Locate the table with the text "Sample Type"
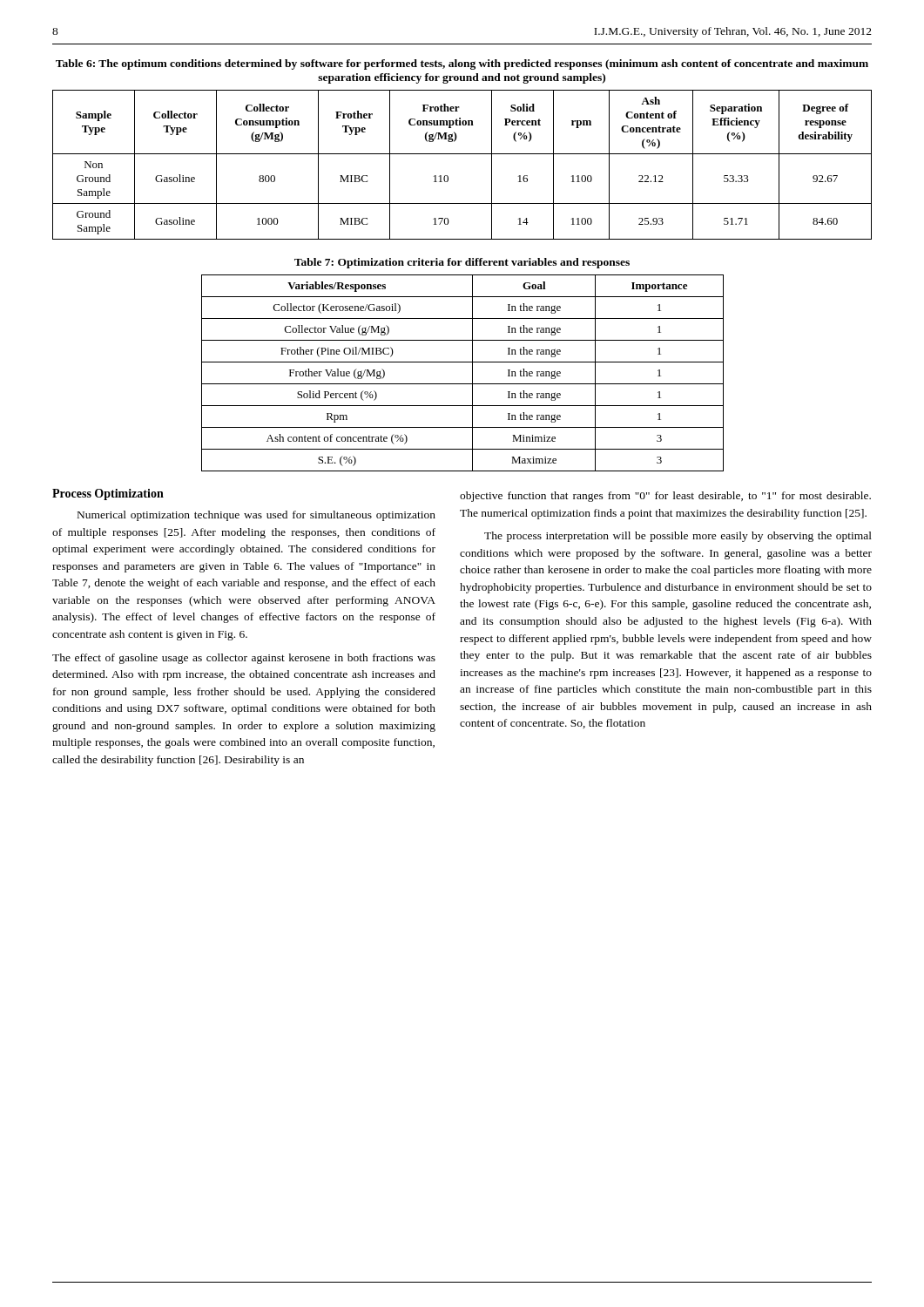Screen dimensions: 1307x924 [x=462, y=165]
